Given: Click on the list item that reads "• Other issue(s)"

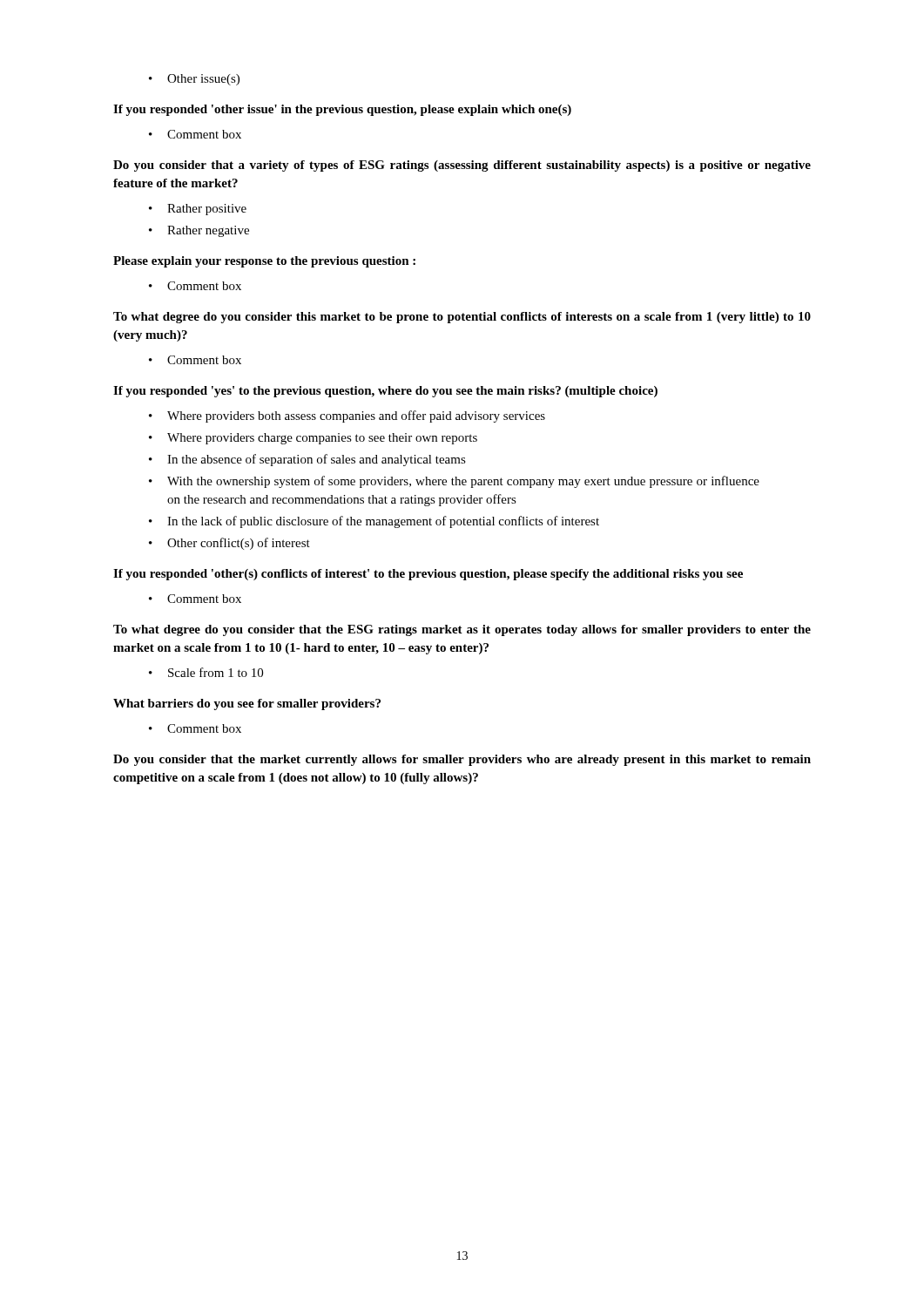Looking at the screenshot, I should point(194,79).
